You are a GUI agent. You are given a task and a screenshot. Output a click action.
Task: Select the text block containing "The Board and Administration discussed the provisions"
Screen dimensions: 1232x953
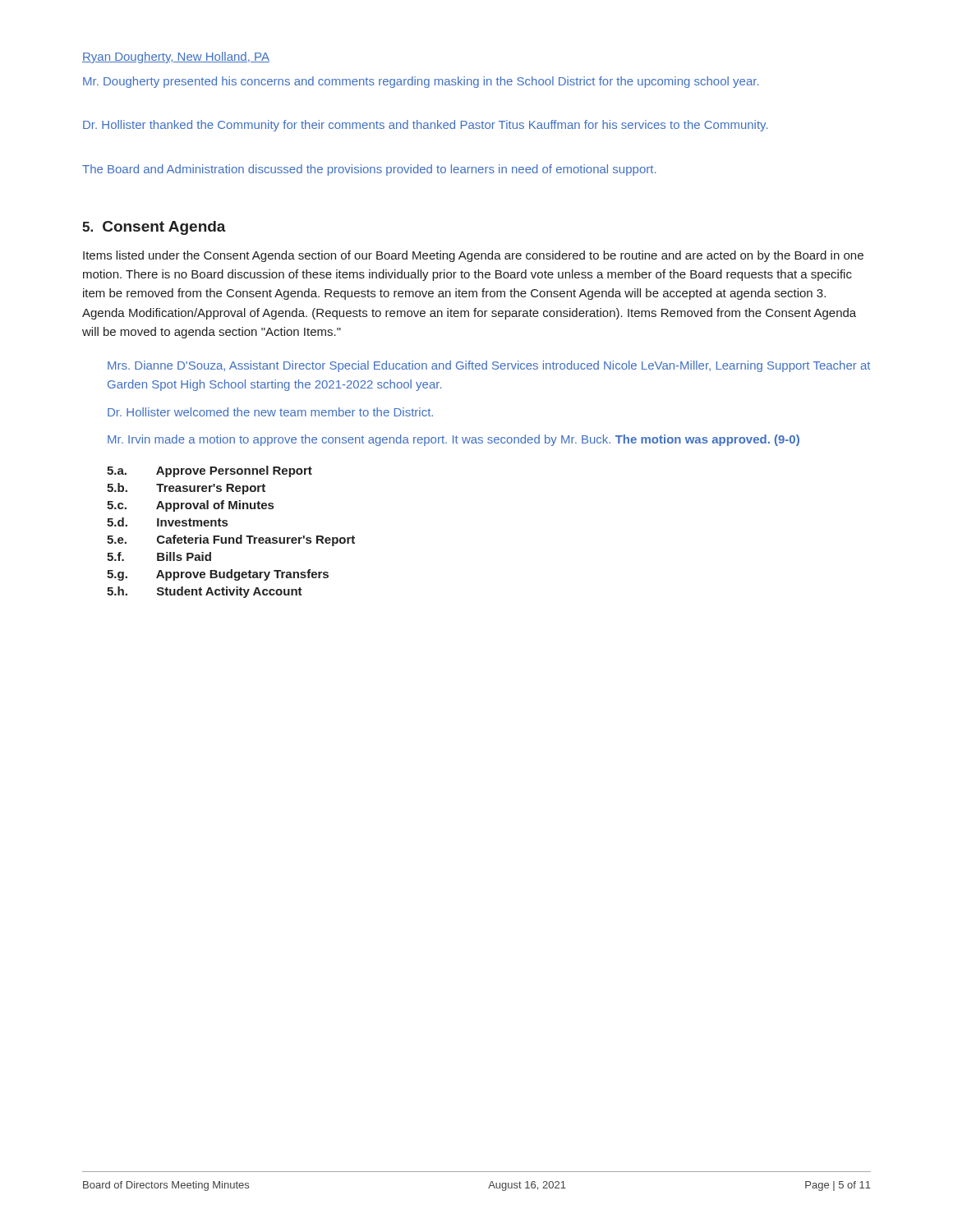click(370, 168)
